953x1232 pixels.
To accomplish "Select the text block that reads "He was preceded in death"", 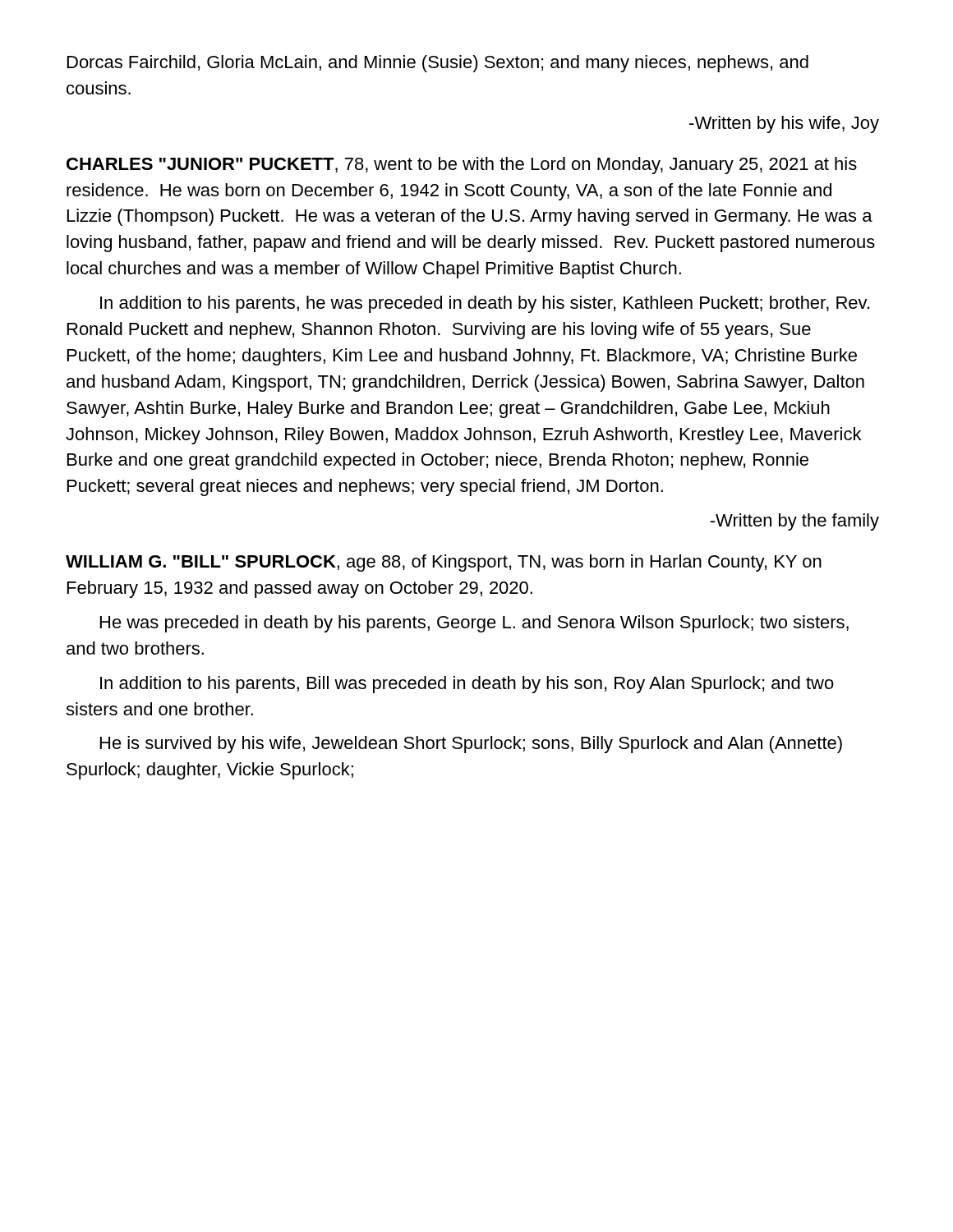I will pos(472,636).
